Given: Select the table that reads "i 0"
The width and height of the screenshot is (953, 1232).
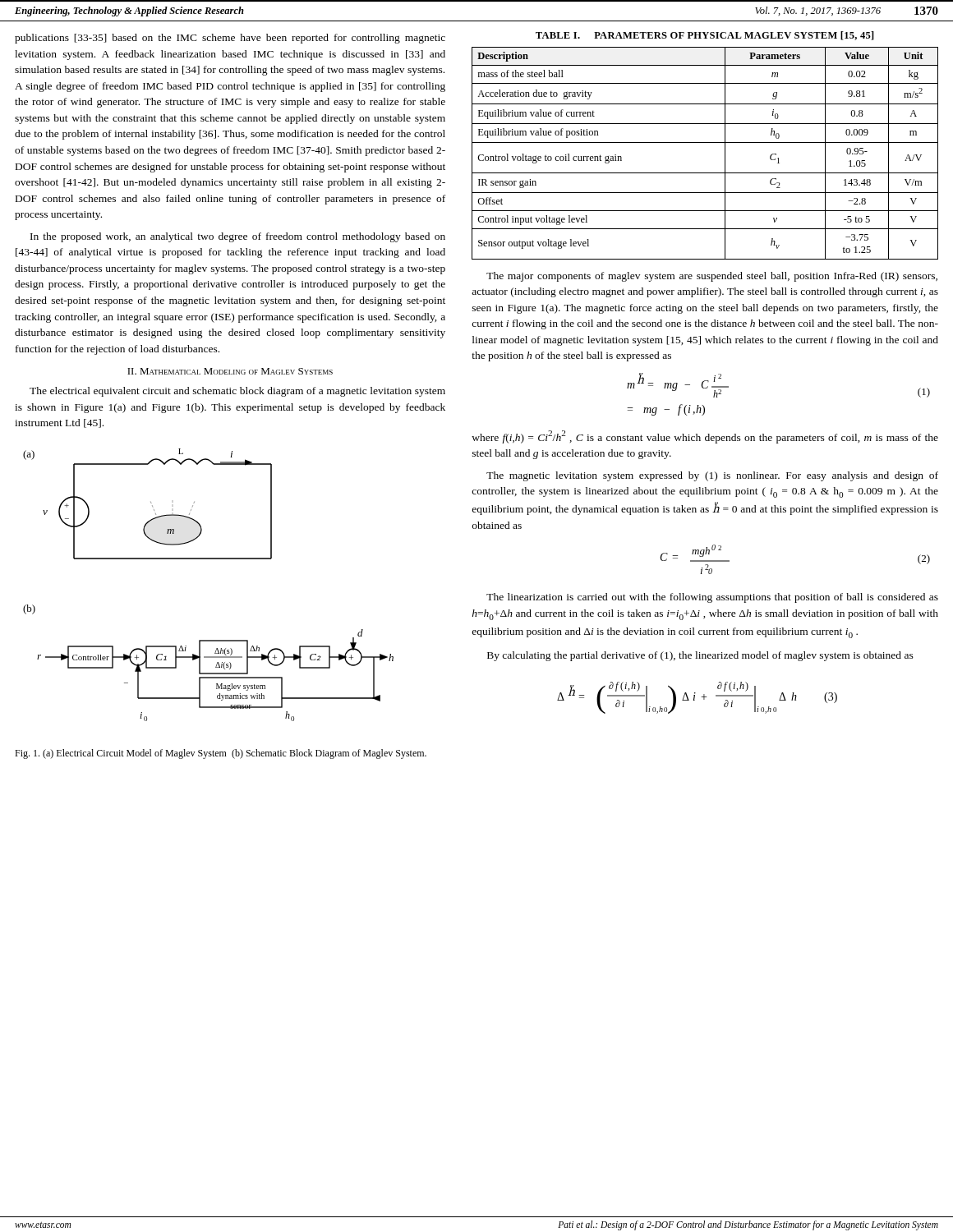Looking at the screenshot, I should click(x=705, y=153).
